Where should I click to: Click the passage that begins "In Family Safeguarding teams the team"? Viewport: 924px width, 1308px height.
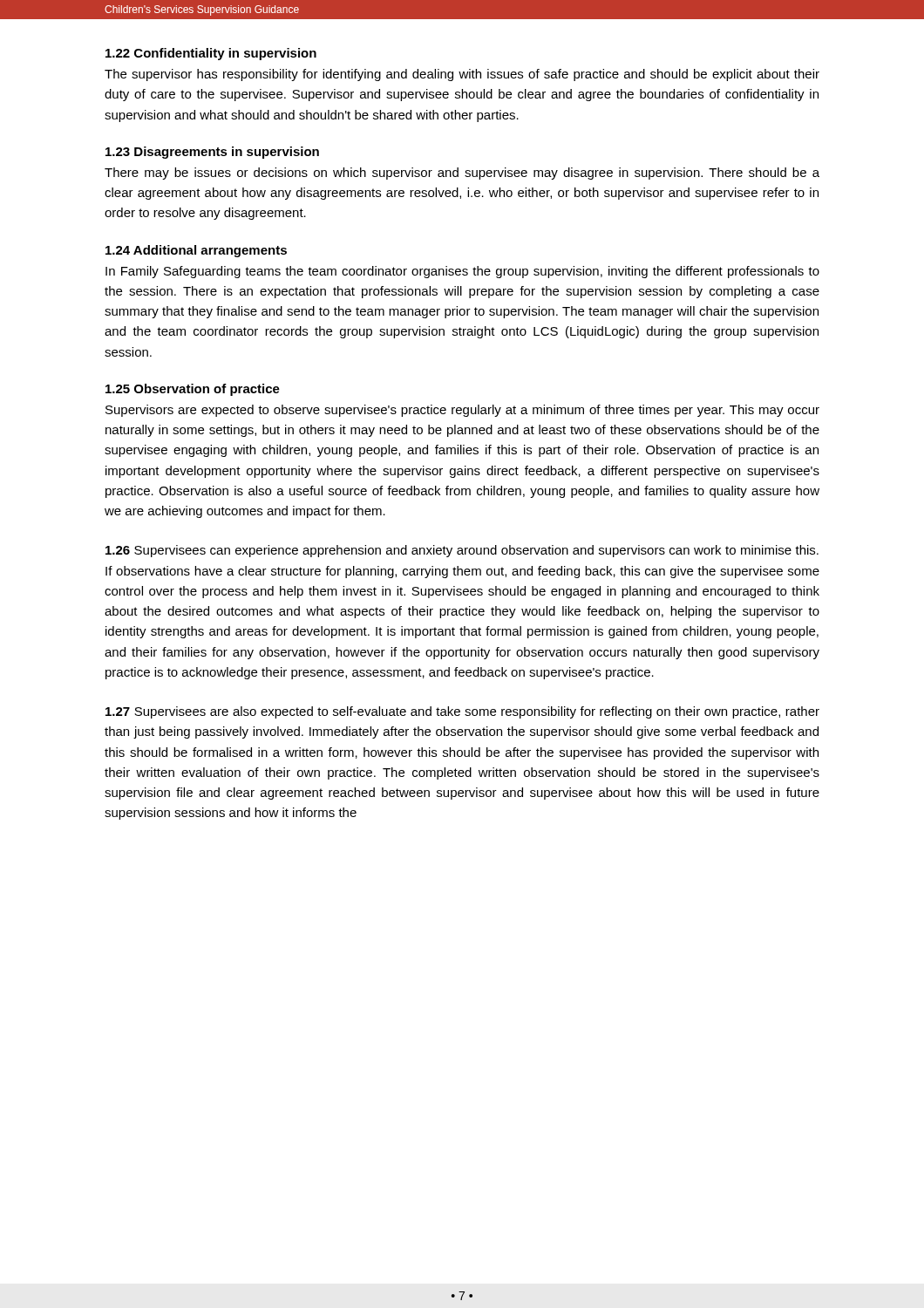coord(462,311)
